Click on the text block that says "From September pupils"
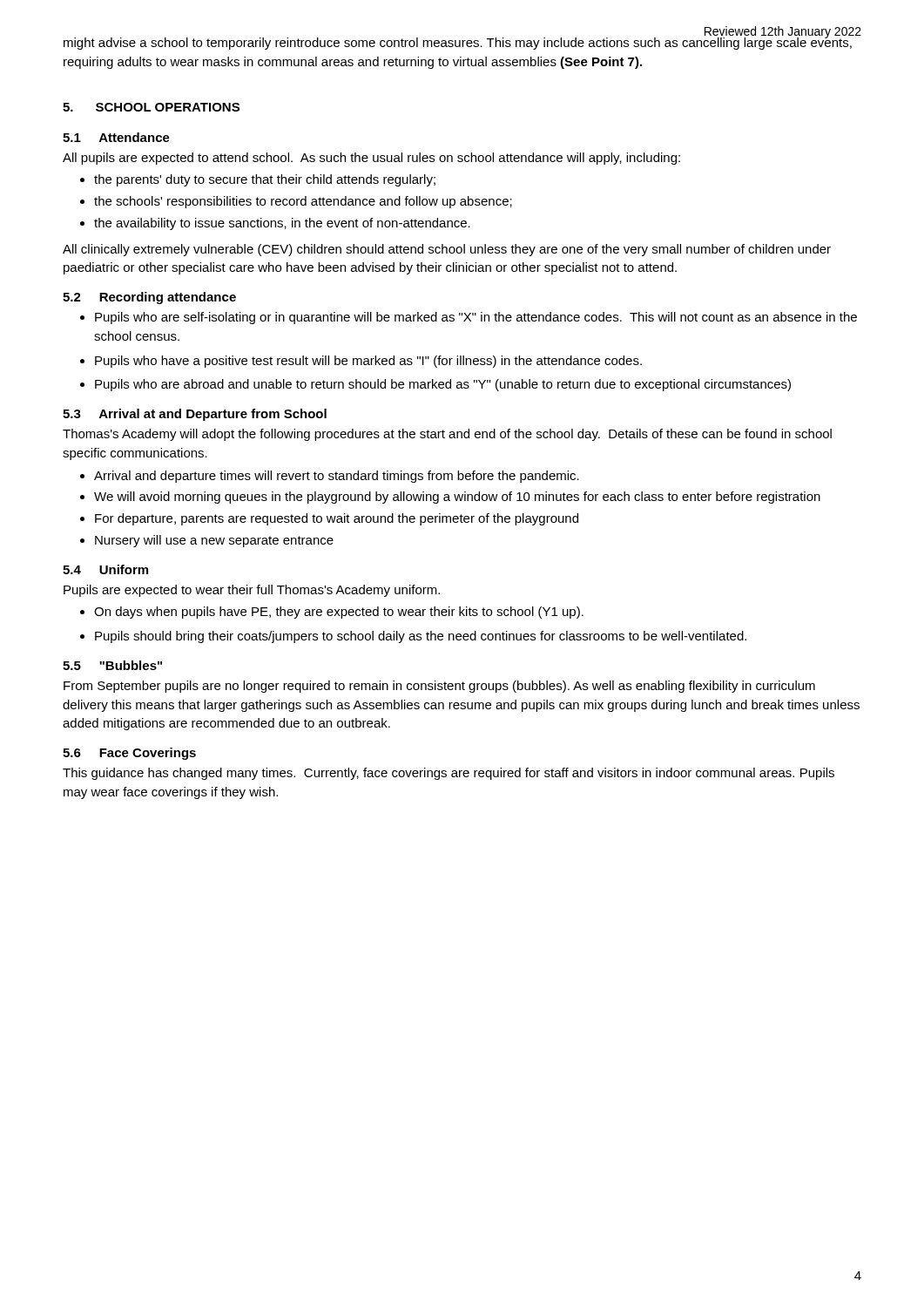The width and height of the screenshot is (924, 1307). pyautogui.click(x=461, y=704)
